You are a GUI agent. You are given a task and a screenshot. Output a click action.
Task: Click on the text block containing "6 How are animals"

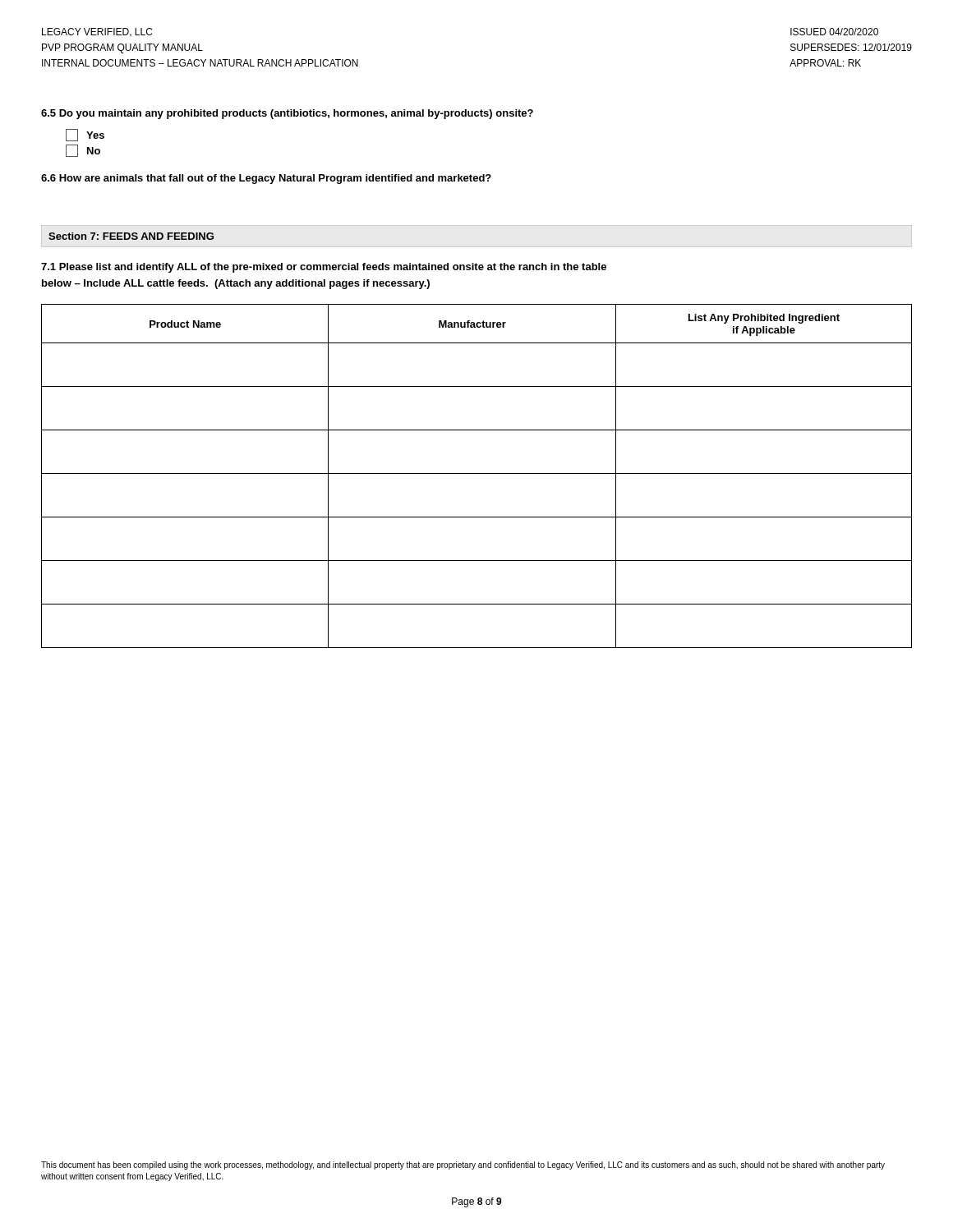point(266,178)
